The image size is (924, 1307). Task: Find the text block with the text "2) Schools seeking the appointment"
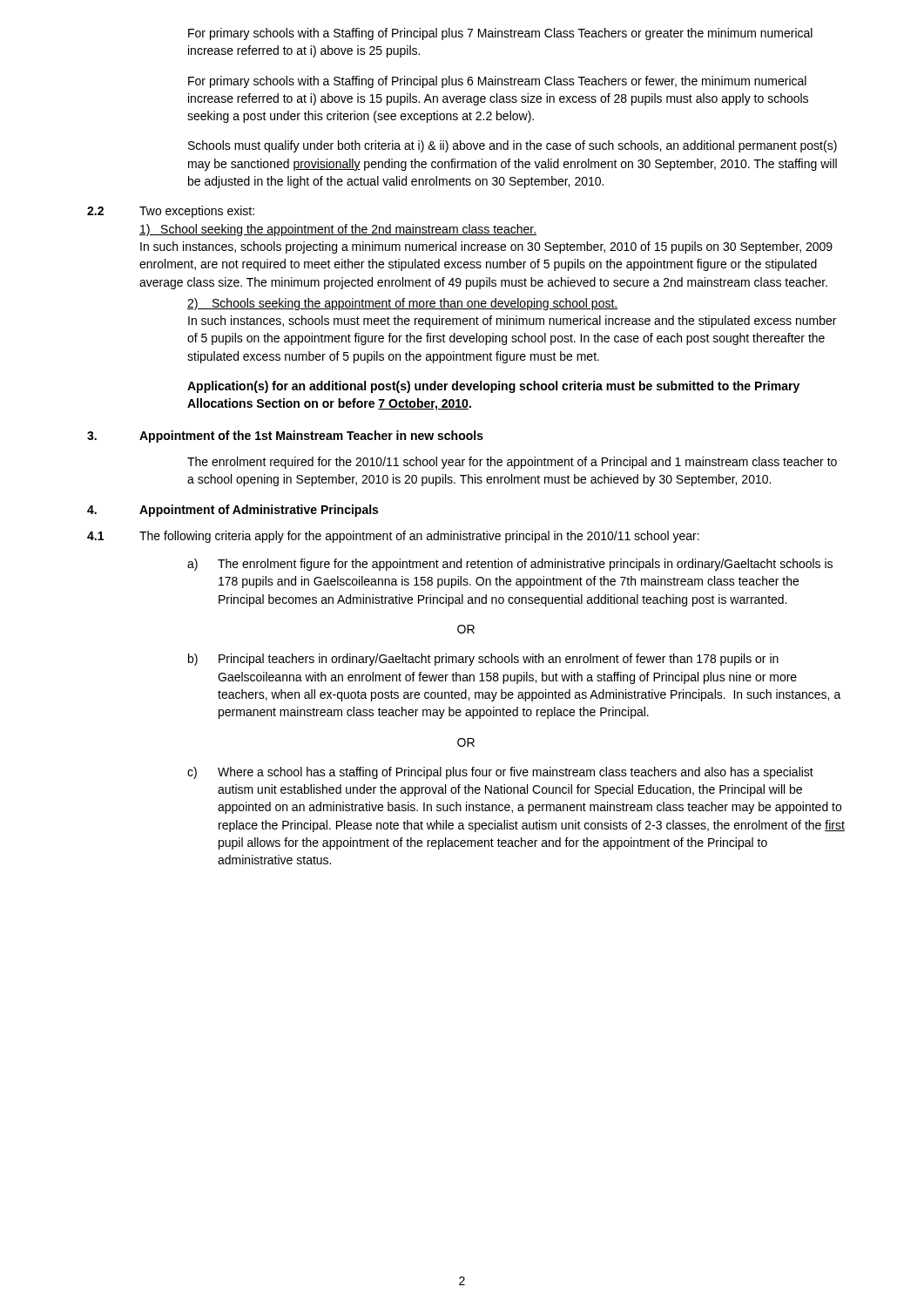tap(512, 330)
